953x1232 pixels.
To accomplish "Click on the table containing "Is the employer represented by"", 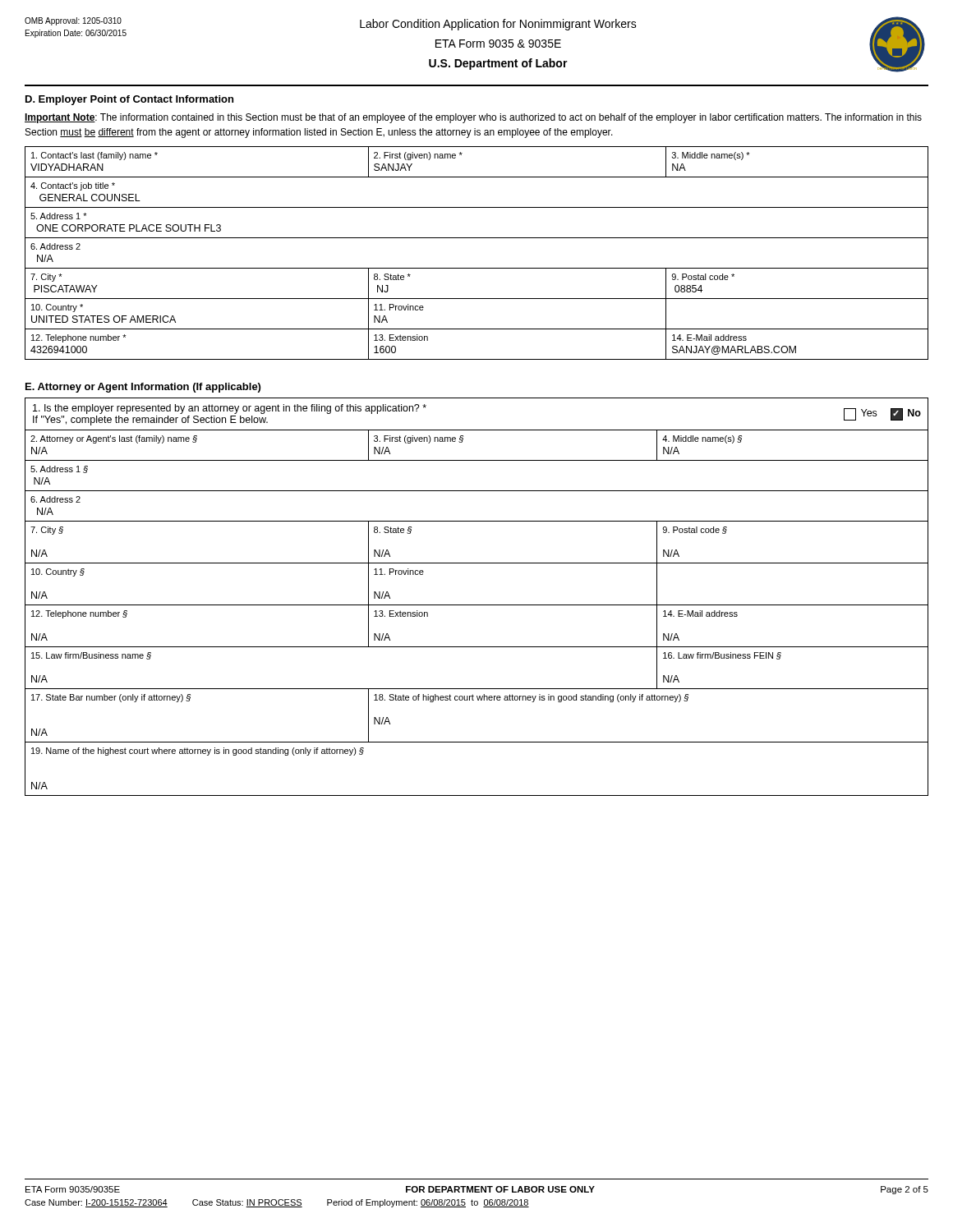I will point(476,597).
